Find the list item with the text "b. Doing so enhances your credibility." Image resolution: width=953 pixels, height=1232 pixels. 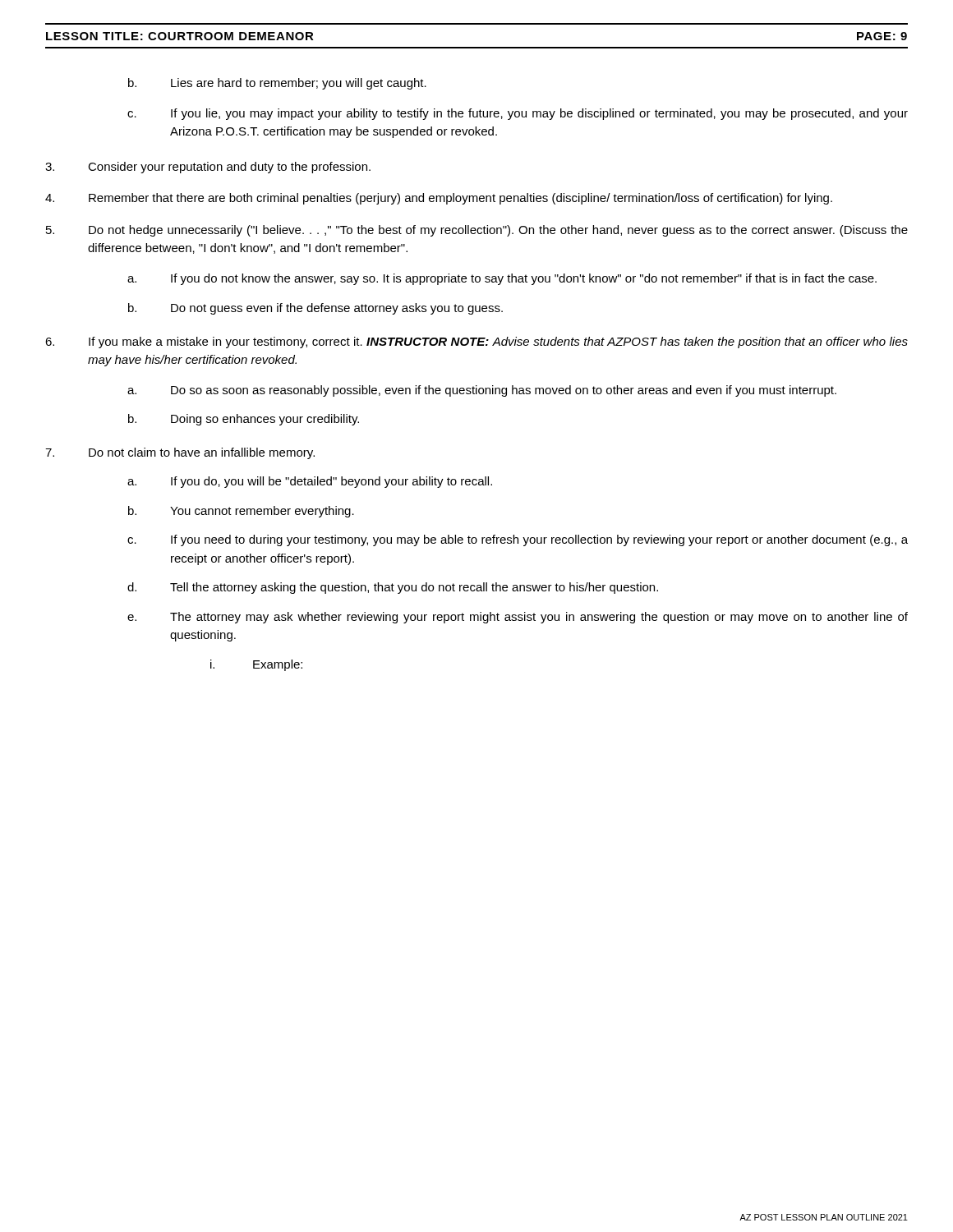(244, 420)
